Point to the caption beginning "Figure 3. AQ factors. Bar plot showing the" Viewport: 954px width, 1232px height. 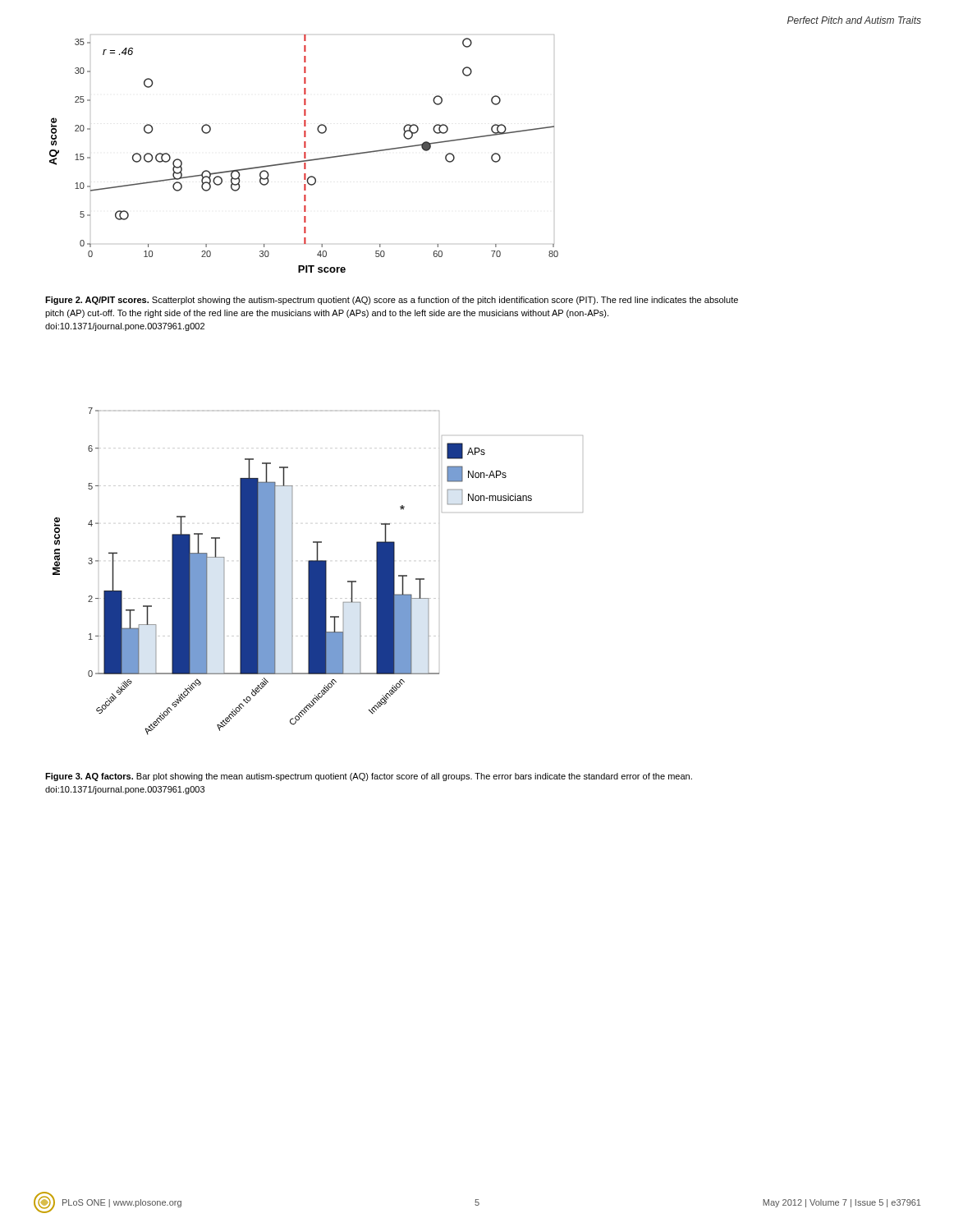click(369, 783)
